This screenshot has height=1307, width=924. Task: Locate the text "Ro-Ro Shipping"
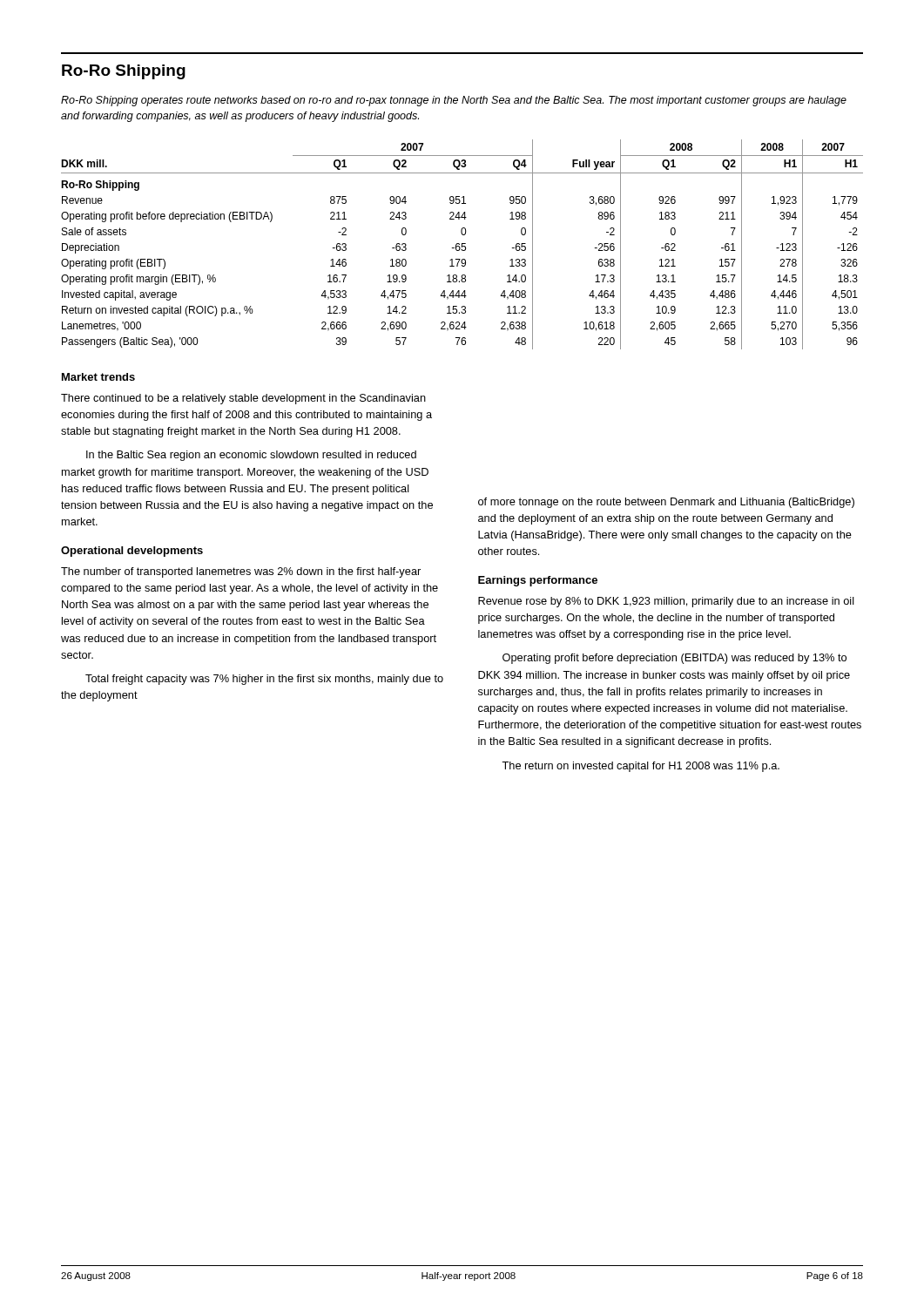(x=124, y=72)
